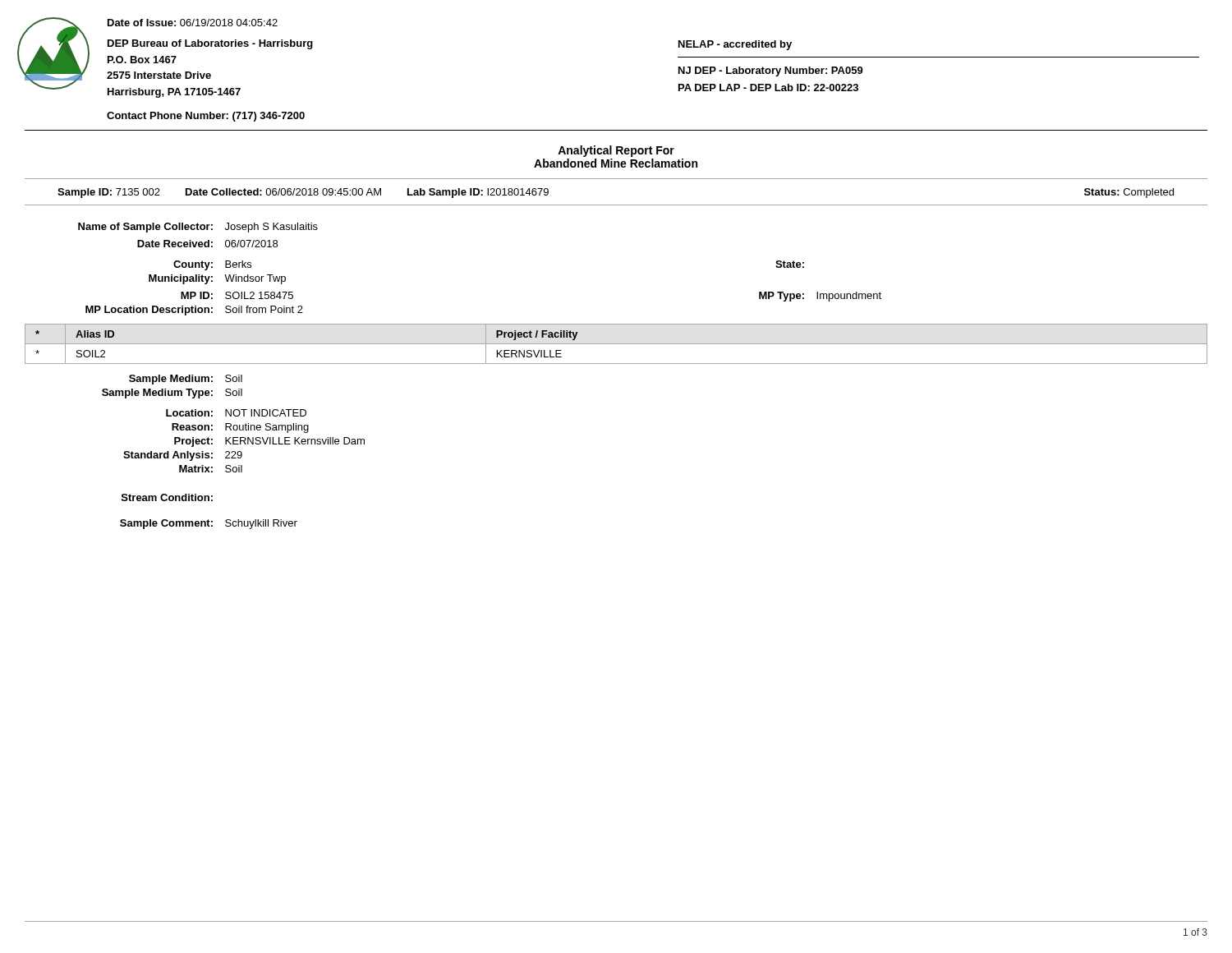
Task: Where does it say "Soil from Point 2"?
Action: (262, 309)
